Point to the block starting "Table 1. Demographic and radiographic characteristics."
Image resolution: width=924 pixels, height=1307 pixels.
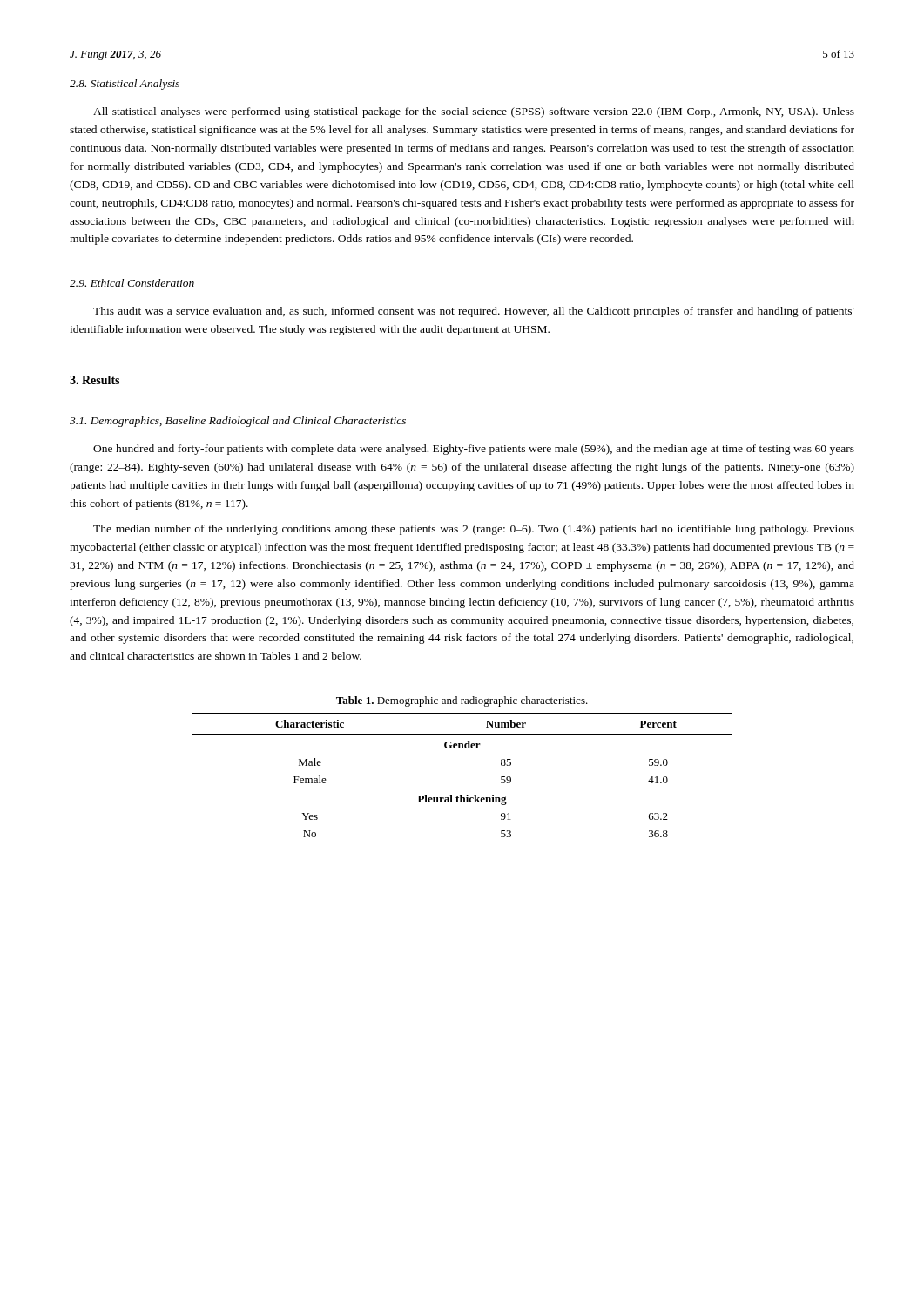tap(462, 700)
